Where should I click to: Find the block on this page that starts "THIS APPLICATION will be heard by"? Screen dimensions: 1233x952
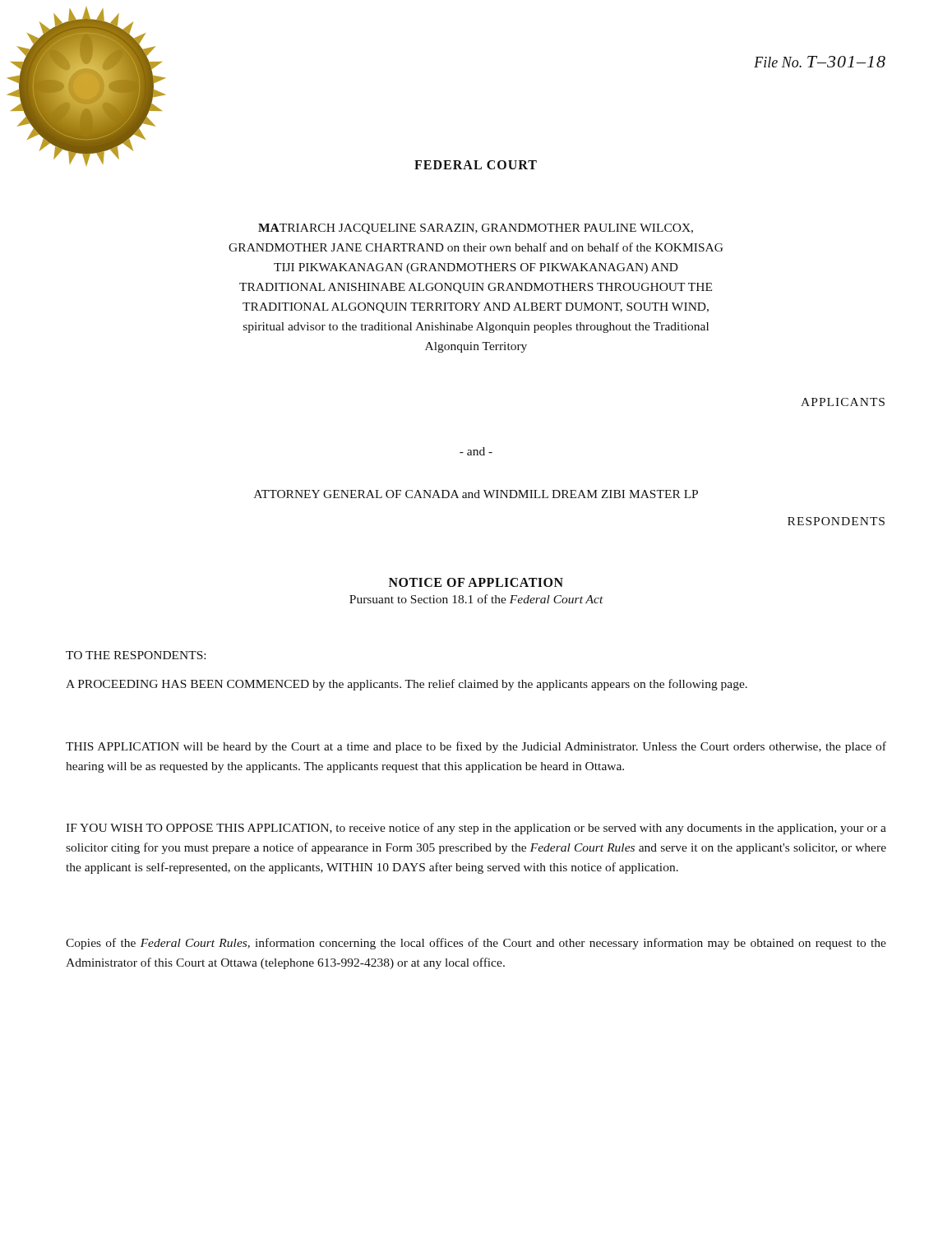click(476, 756)
